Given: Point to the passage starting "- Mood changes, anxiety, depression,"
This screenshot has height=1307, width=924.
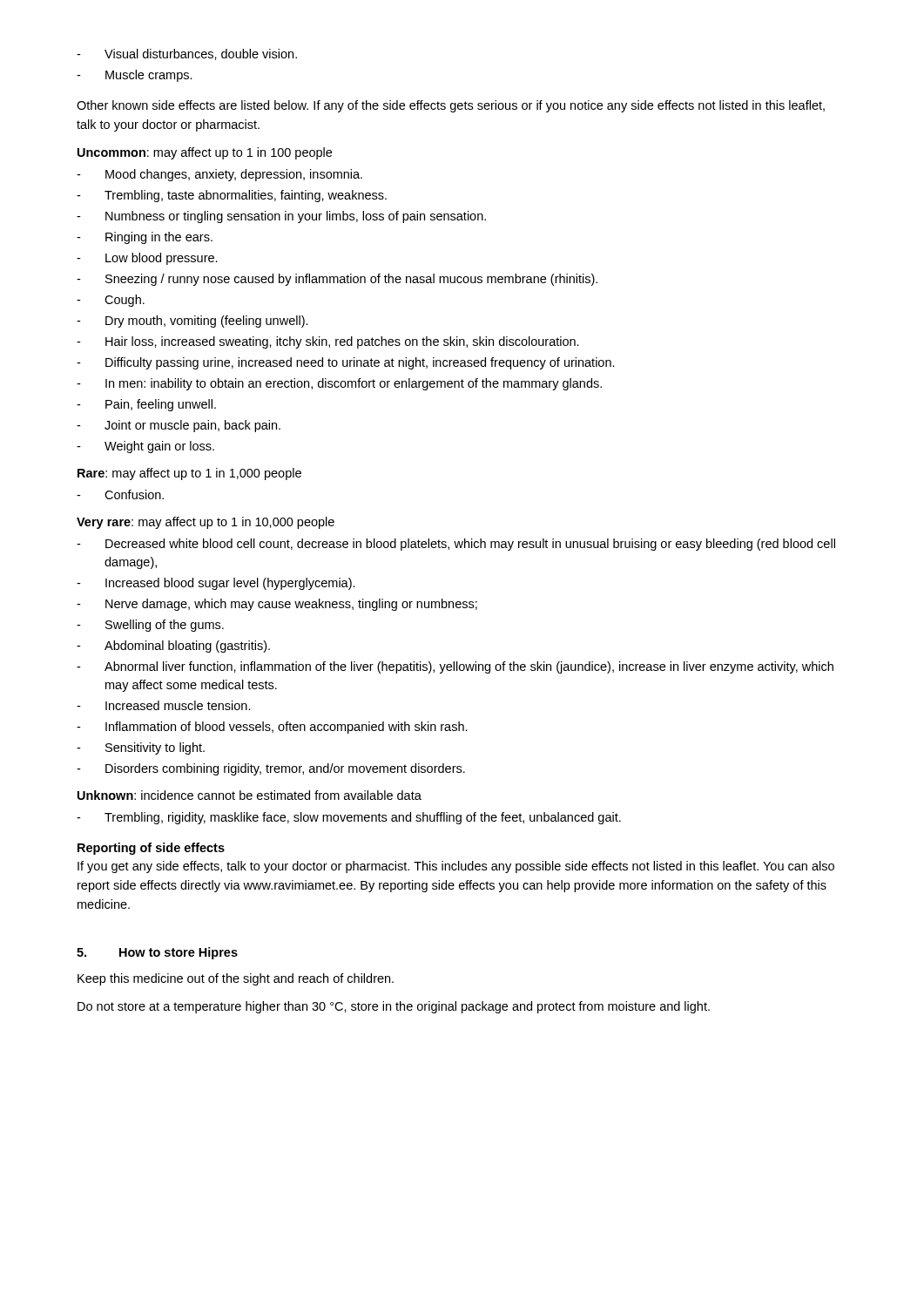Looking at the screenshot, I should pyautogui.click(x=219, y=175).
